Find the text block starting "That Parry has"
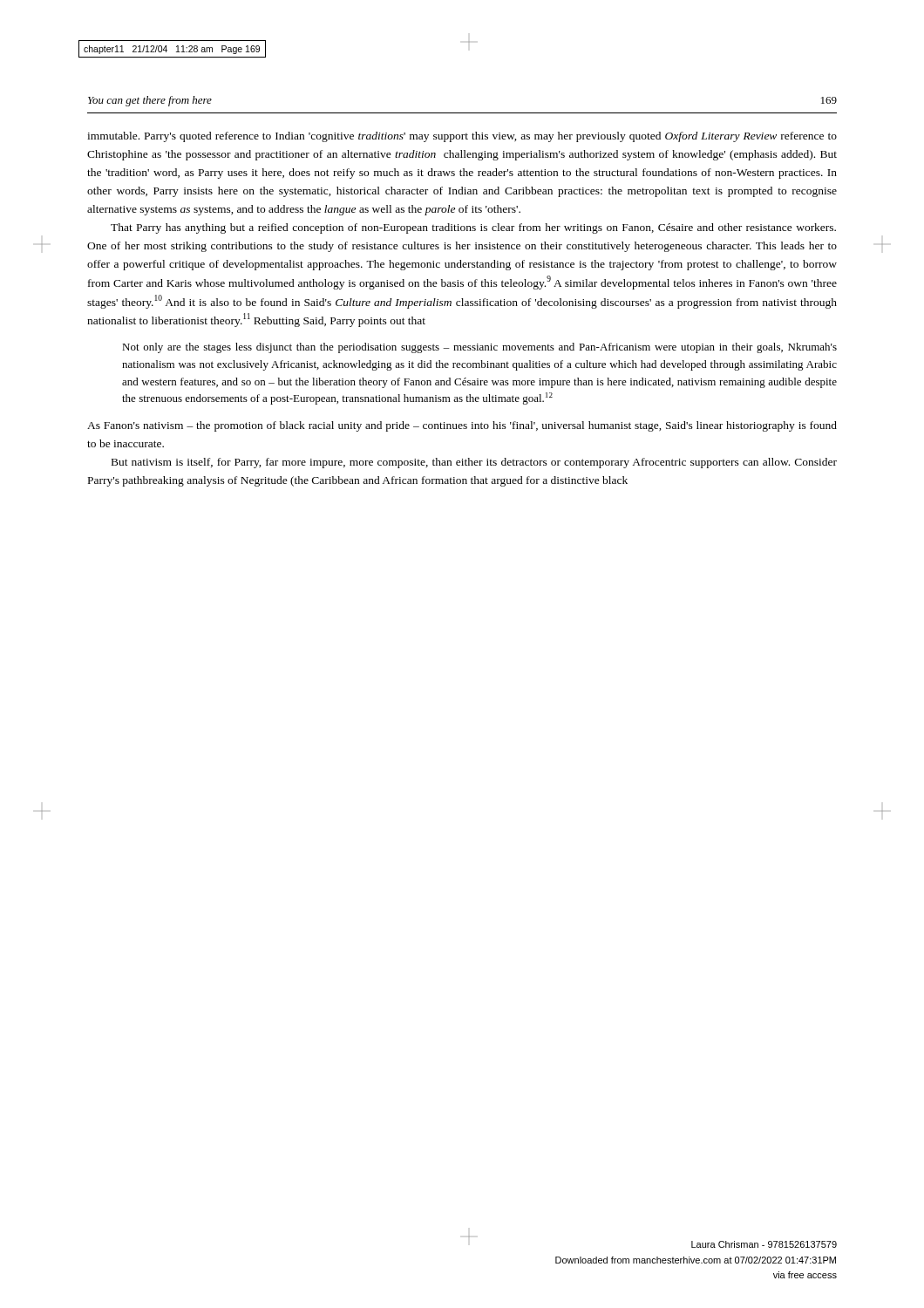This screenshot has height=1308, width=924. click(x=462, y=274)
